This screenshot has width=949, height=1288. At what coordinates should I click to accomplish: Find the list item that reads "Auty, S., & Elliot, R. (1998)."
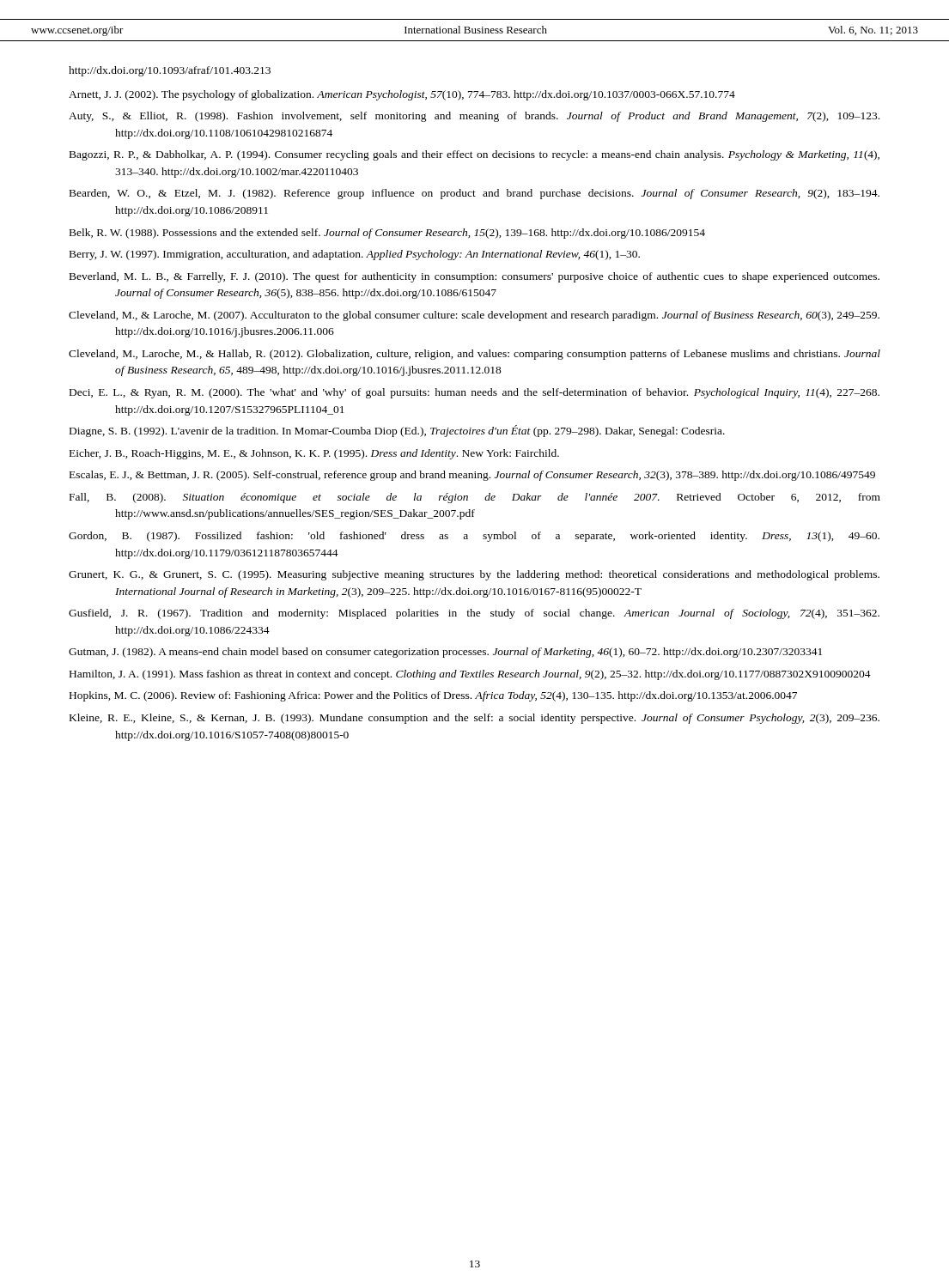[x=474, y=124]
